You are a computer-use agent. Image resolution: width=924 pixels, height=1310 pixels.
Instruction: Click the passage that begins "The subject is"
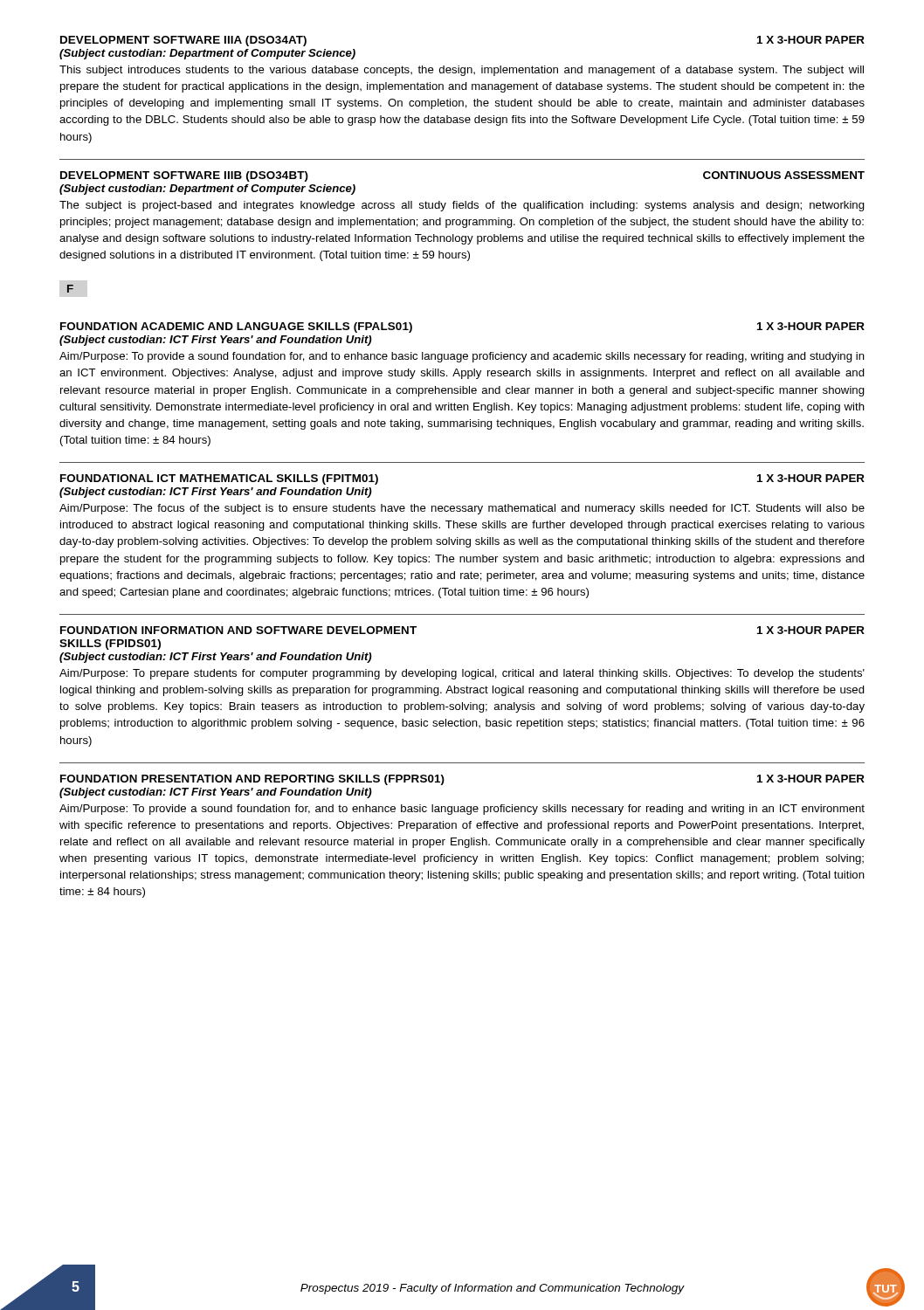pyautogui.click(x=462, y=230)
